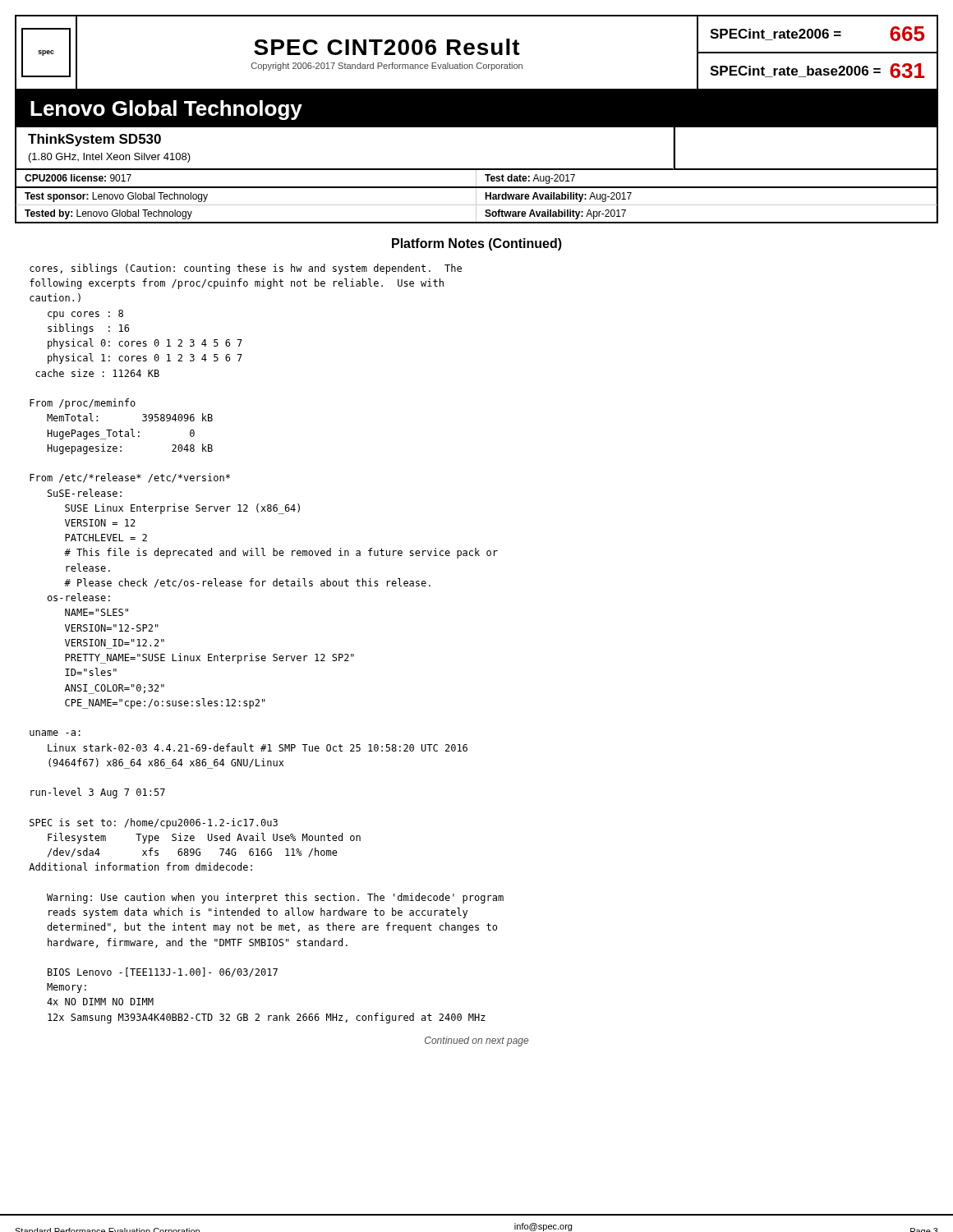Find the caption that says "Continued on next page"
This screenshot has width=953, height=1232.
(x=476, y=1041)
